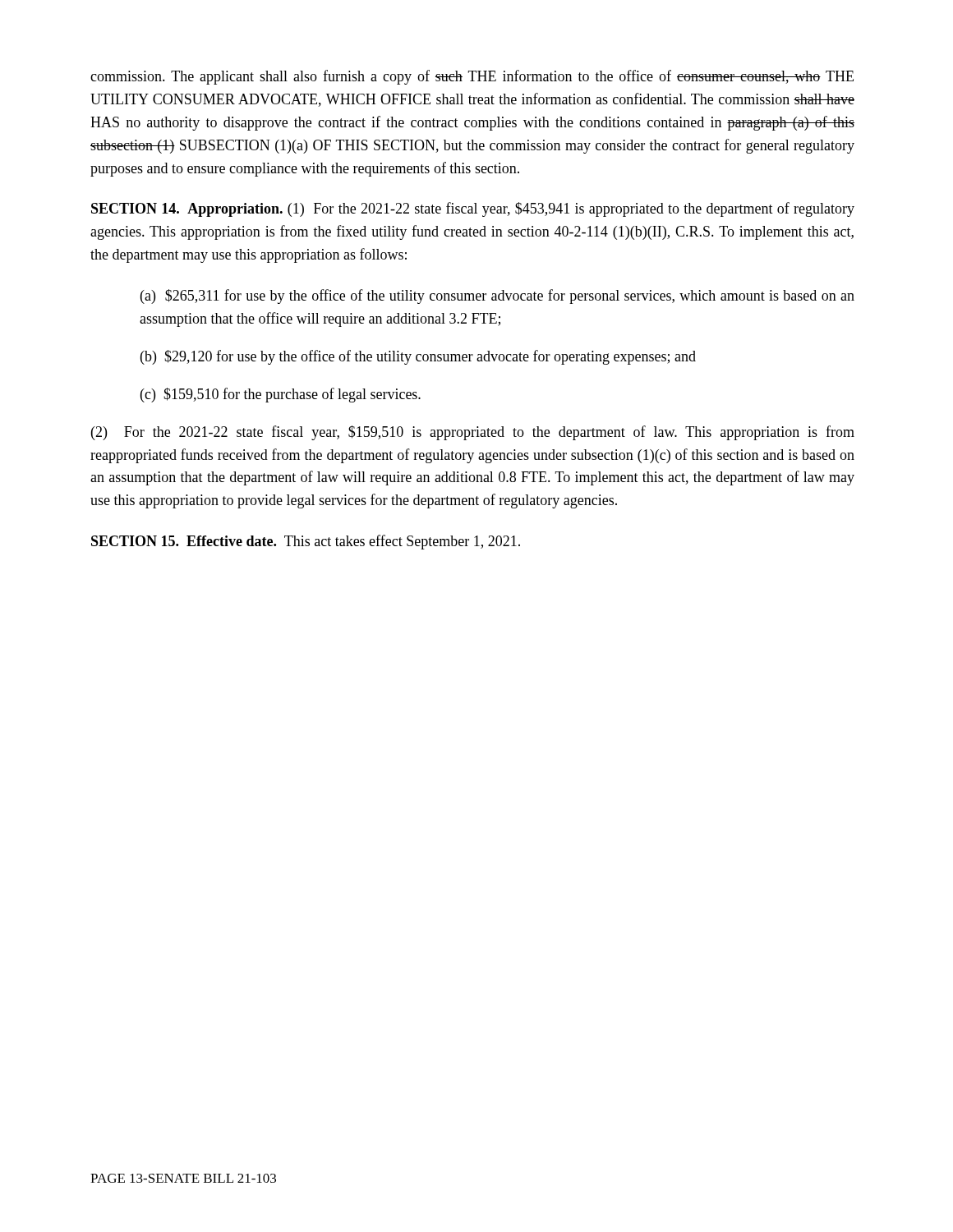Point to the block beginning "SECTION 14. Appropriation. (1) For the"
The image size is (953, 1232).
(472, 232)
